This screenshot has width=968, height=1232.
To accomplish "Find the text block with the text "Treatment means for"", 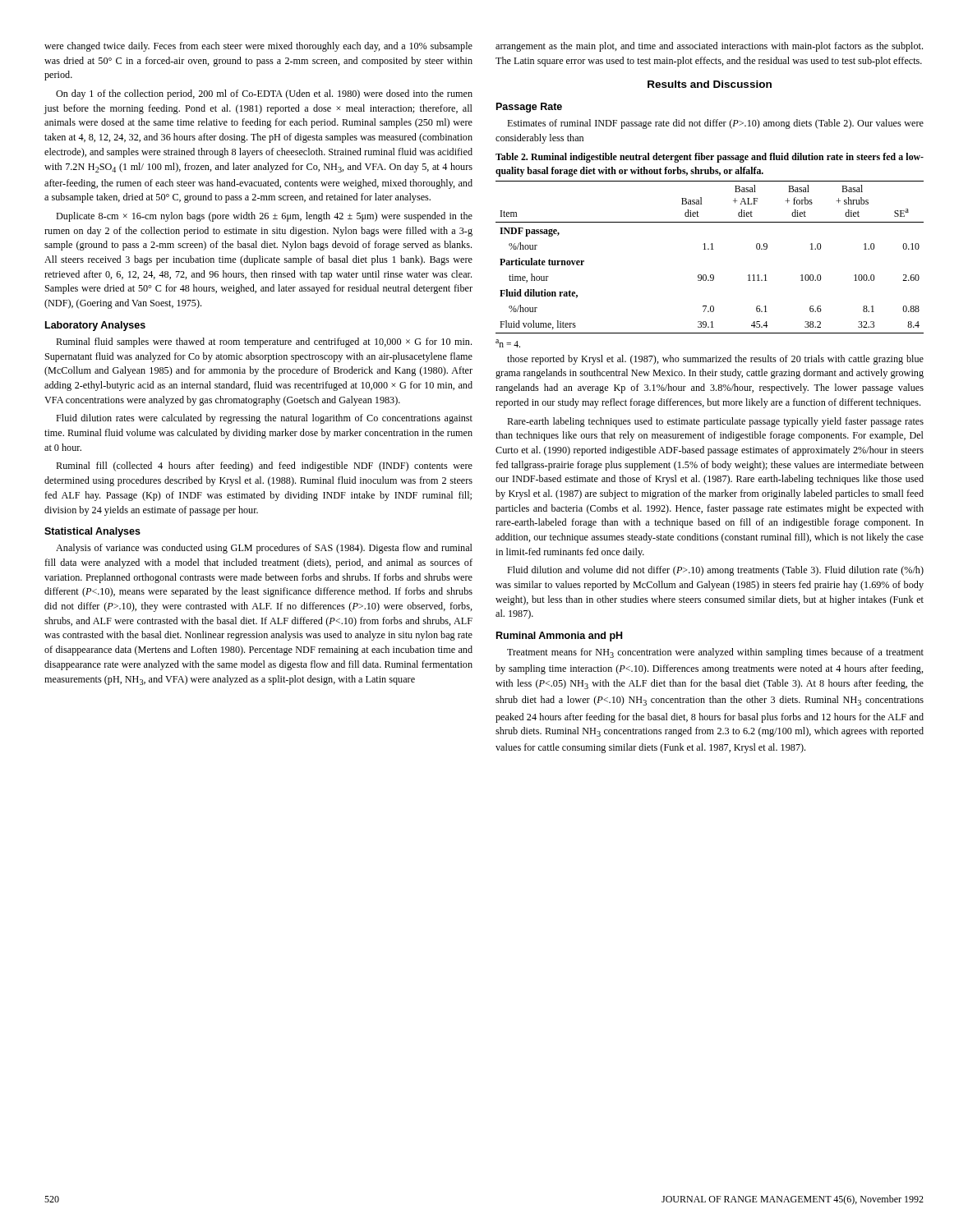I will point(710,701).
